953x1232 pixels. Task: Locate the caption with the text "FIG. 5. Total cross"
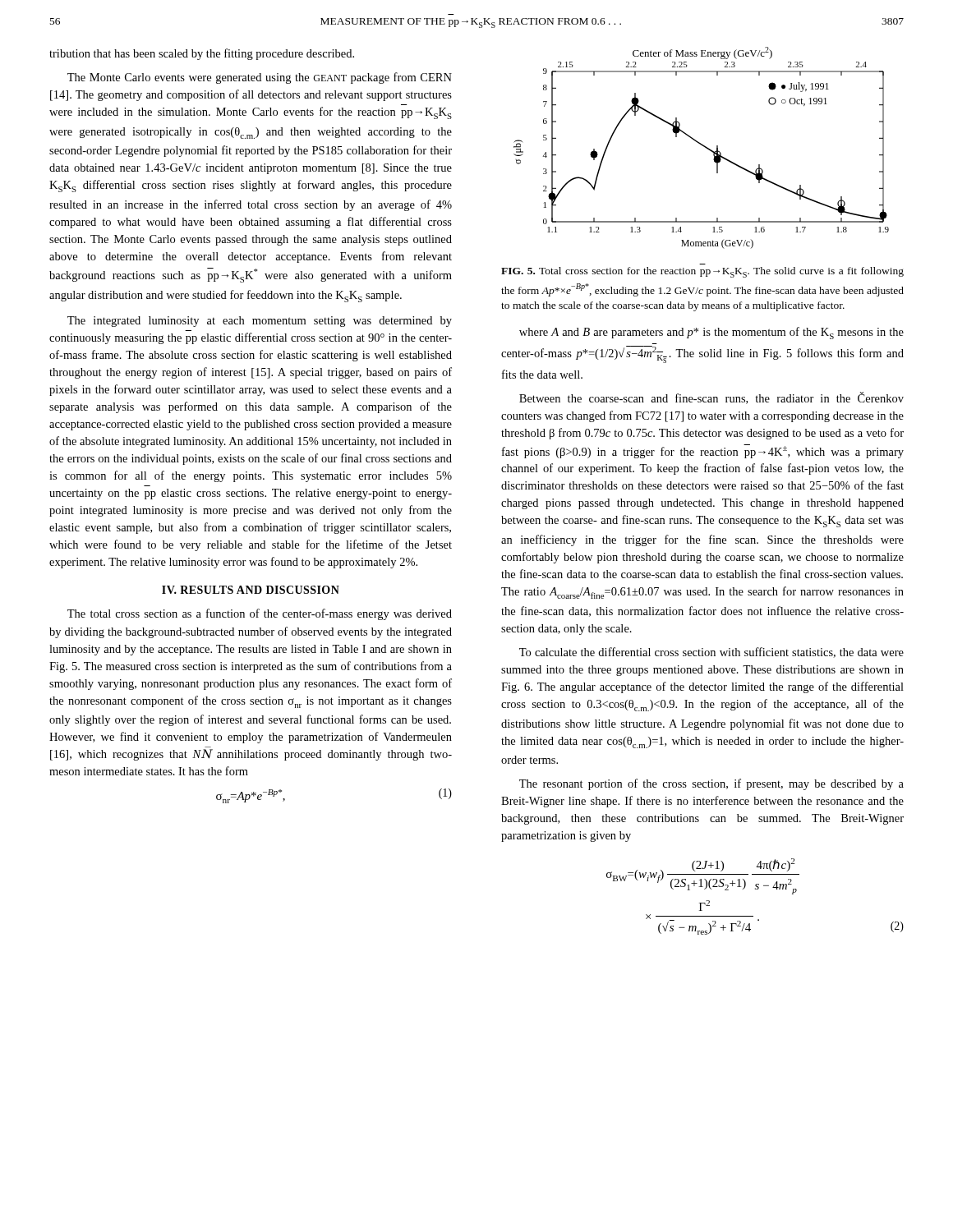[702, 288]
